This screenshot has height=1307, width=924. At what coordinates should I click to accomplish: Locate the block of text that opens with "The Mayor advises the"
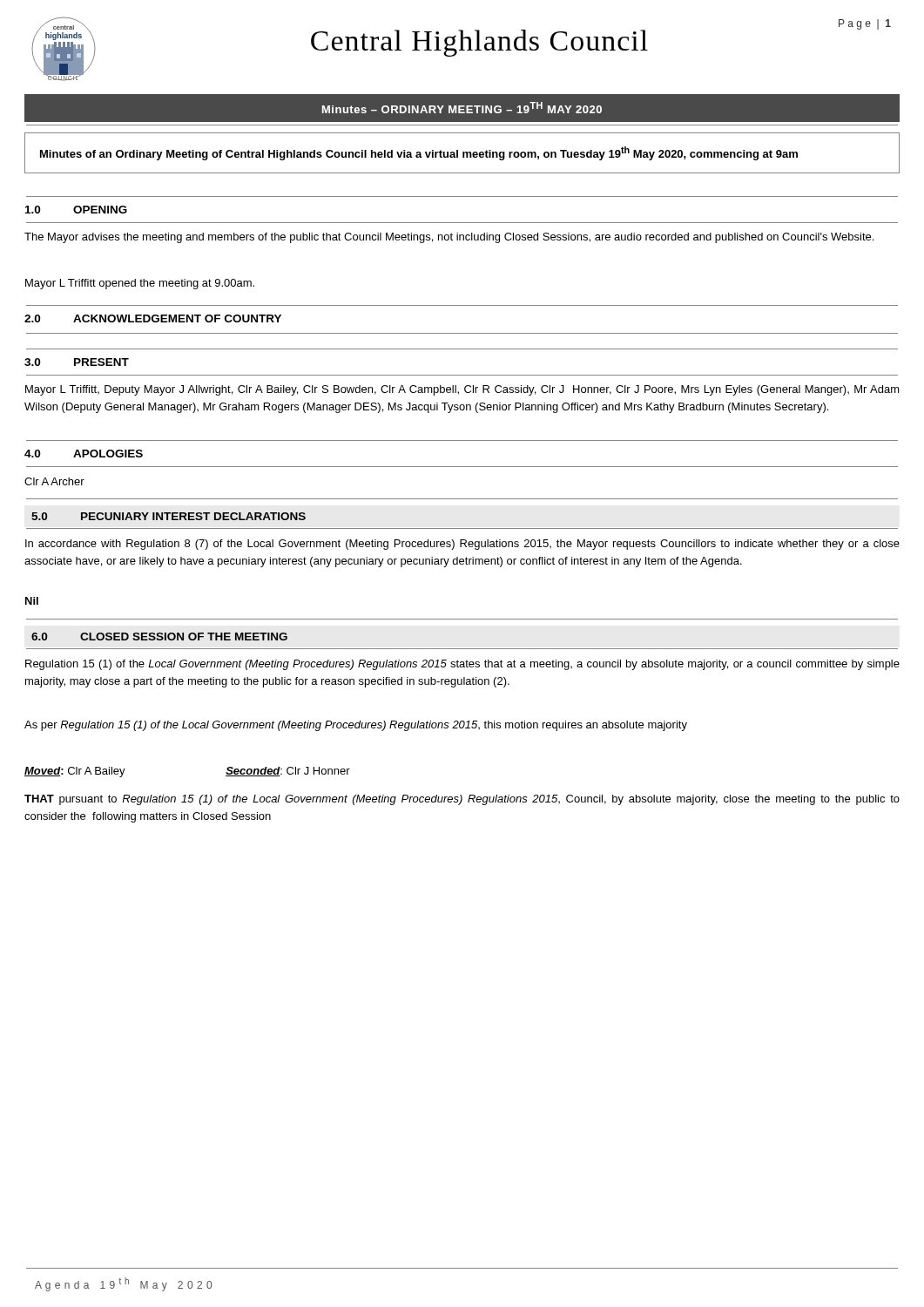(450, 237)
